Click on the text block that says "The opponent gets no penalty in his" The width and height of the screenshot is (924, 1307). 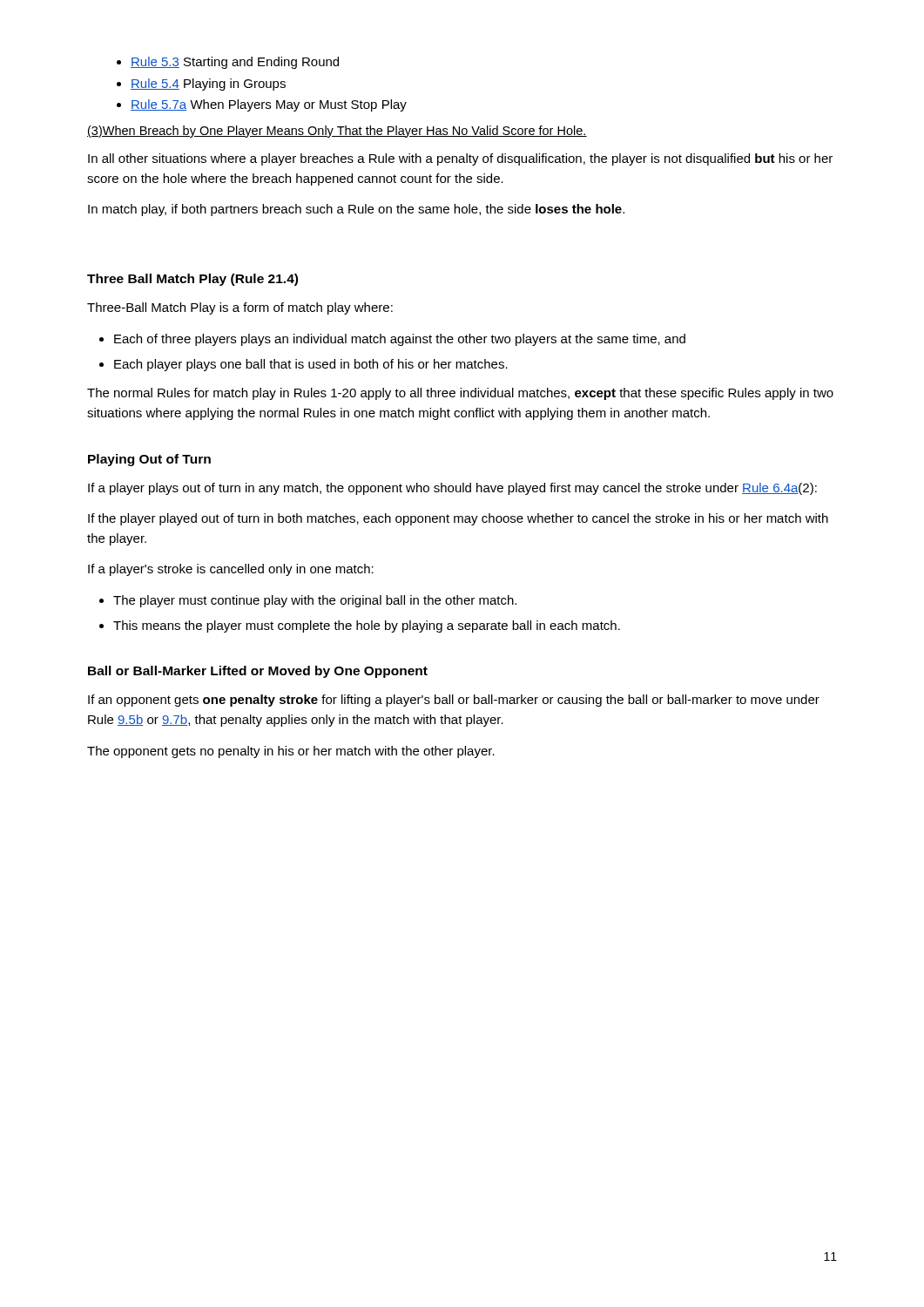462,750
